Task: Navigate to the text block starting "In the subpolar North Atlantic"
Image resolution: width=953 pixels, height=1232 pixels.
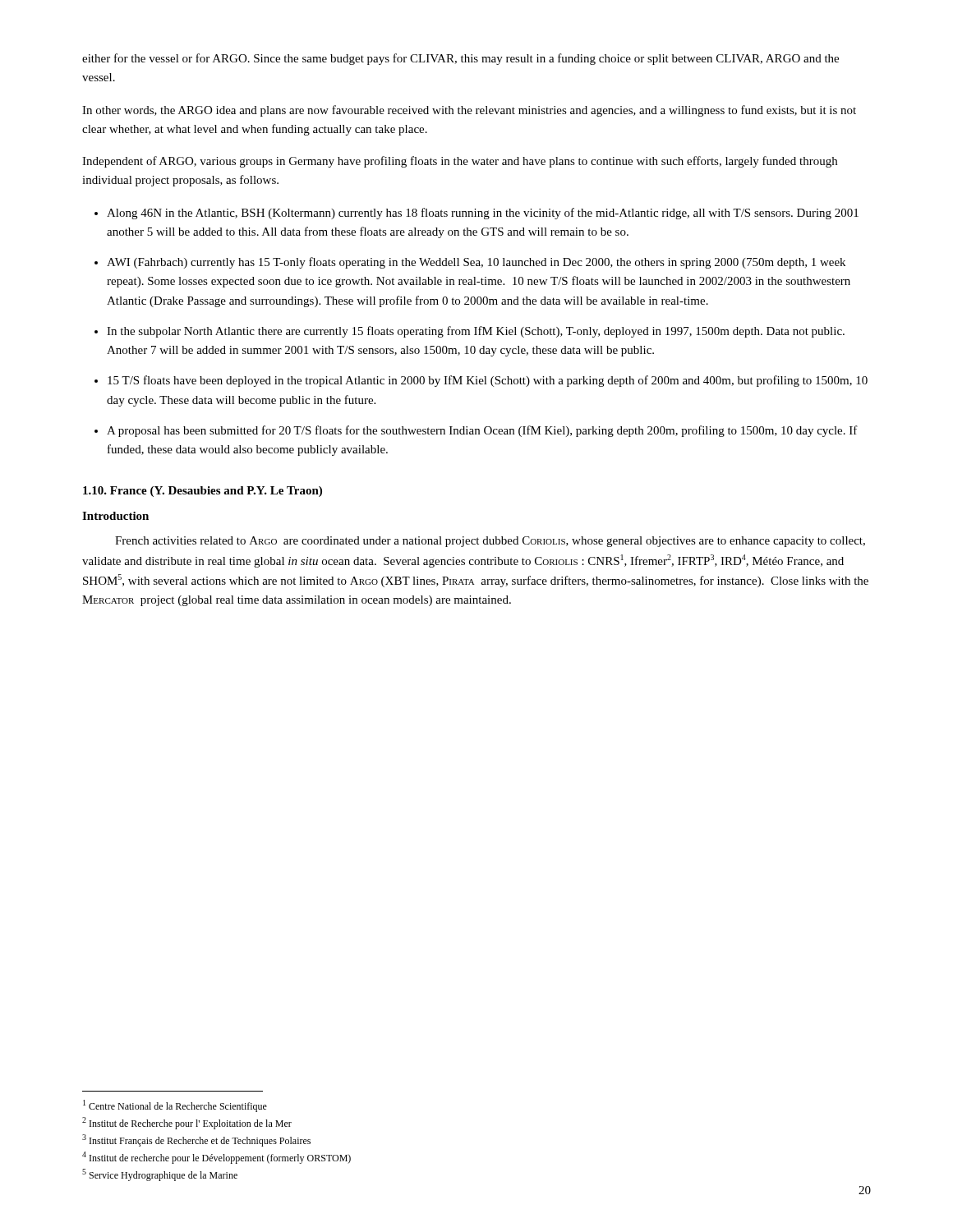Action: pyautogui.click(x=476, y=340)
